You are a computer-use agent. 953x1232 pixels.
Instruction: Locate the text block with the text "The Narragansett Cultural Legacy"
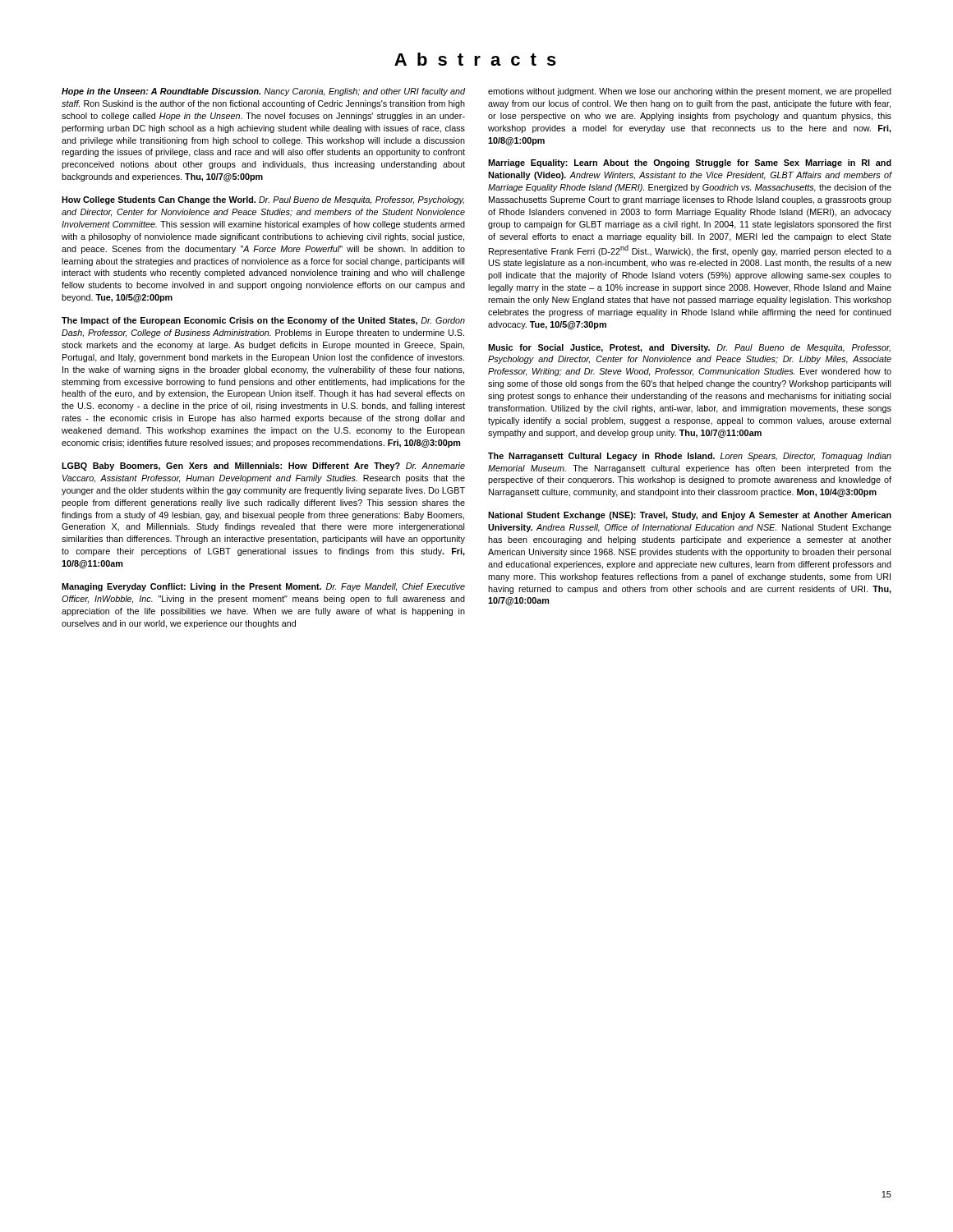pos(690,474)
